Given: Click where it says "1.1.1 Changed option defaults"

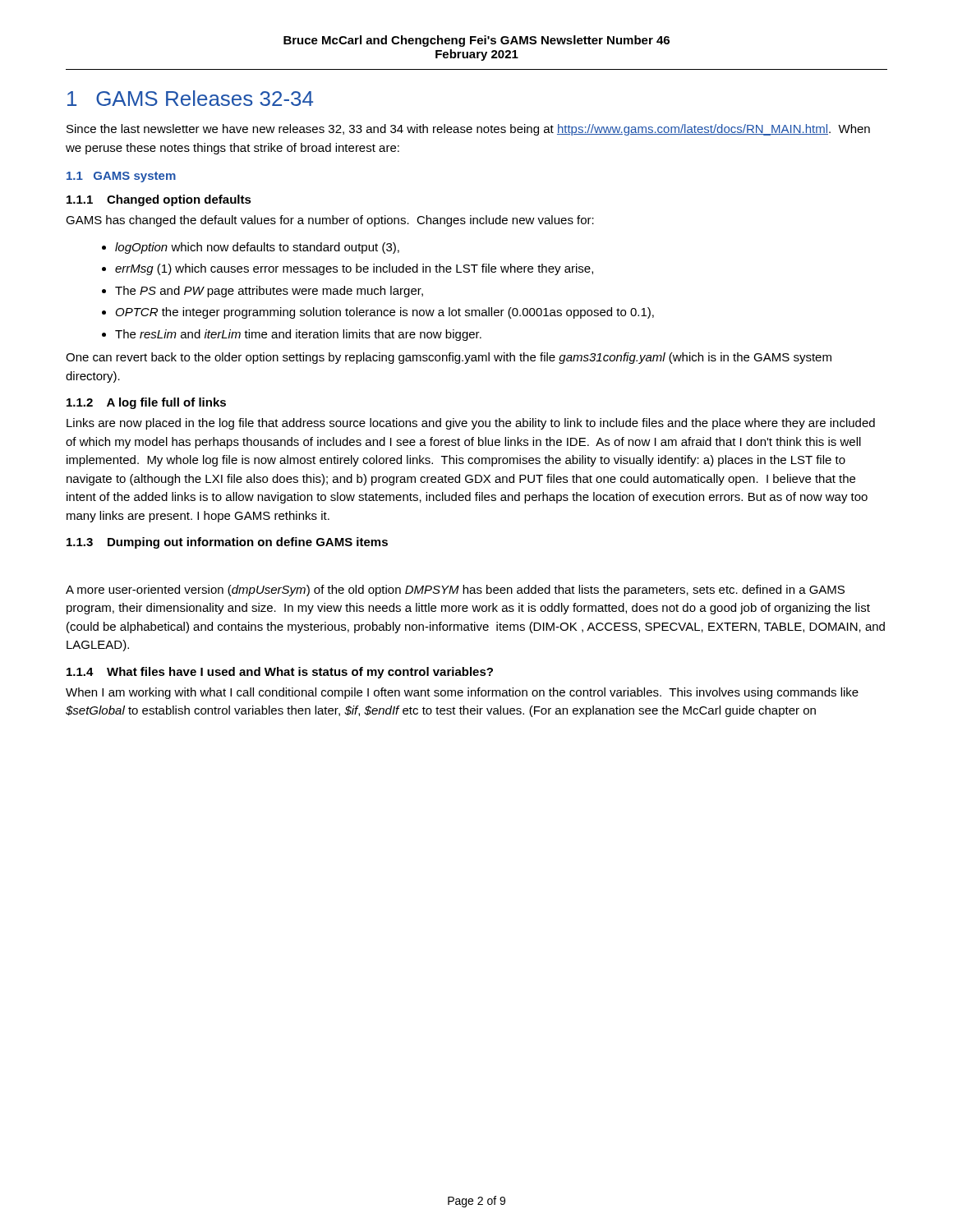Looking at the screenshot, I should point(159,199).
